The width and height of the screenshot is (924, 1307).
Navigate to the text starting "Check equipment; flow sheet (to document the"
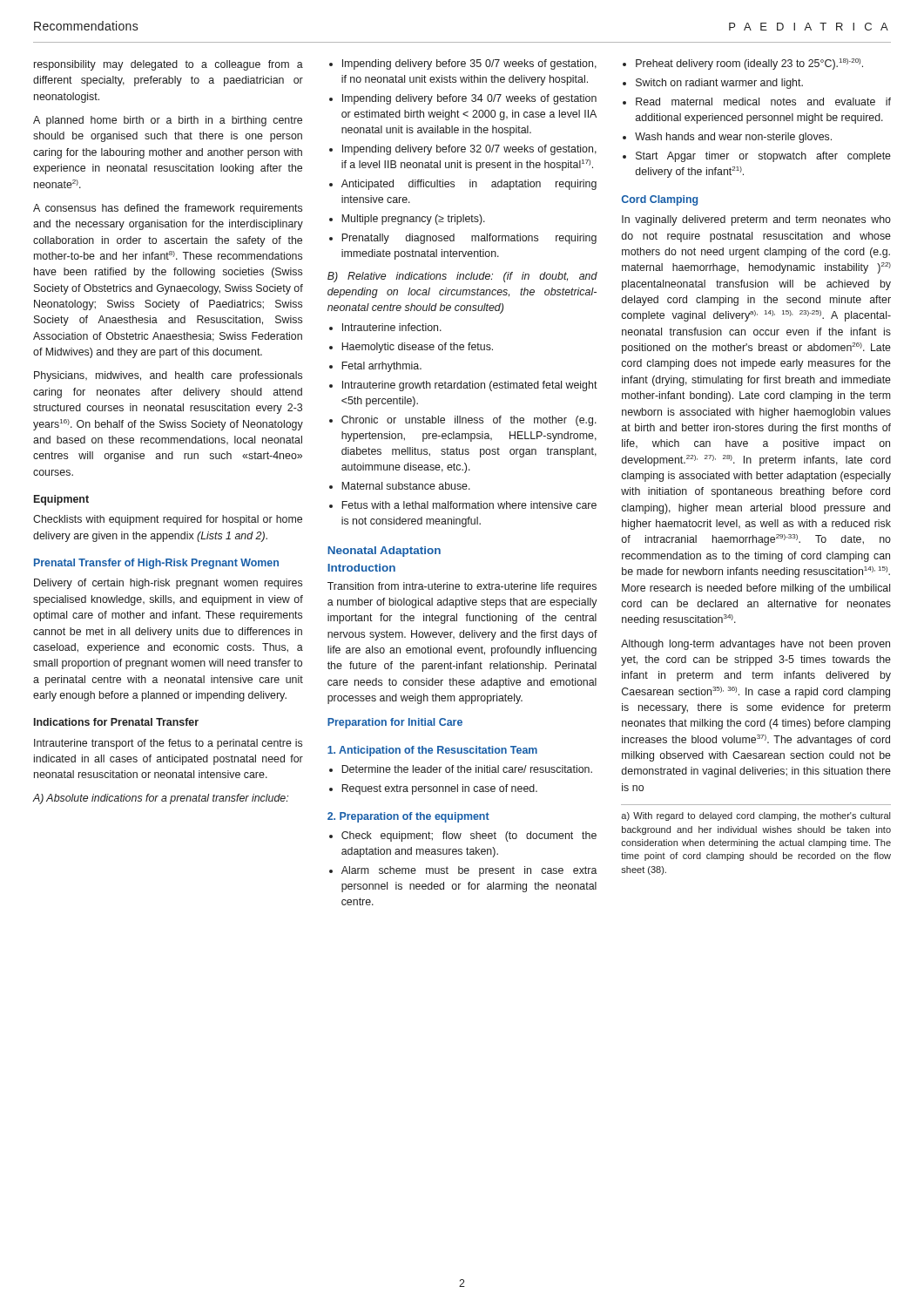(x=462, y=870)
